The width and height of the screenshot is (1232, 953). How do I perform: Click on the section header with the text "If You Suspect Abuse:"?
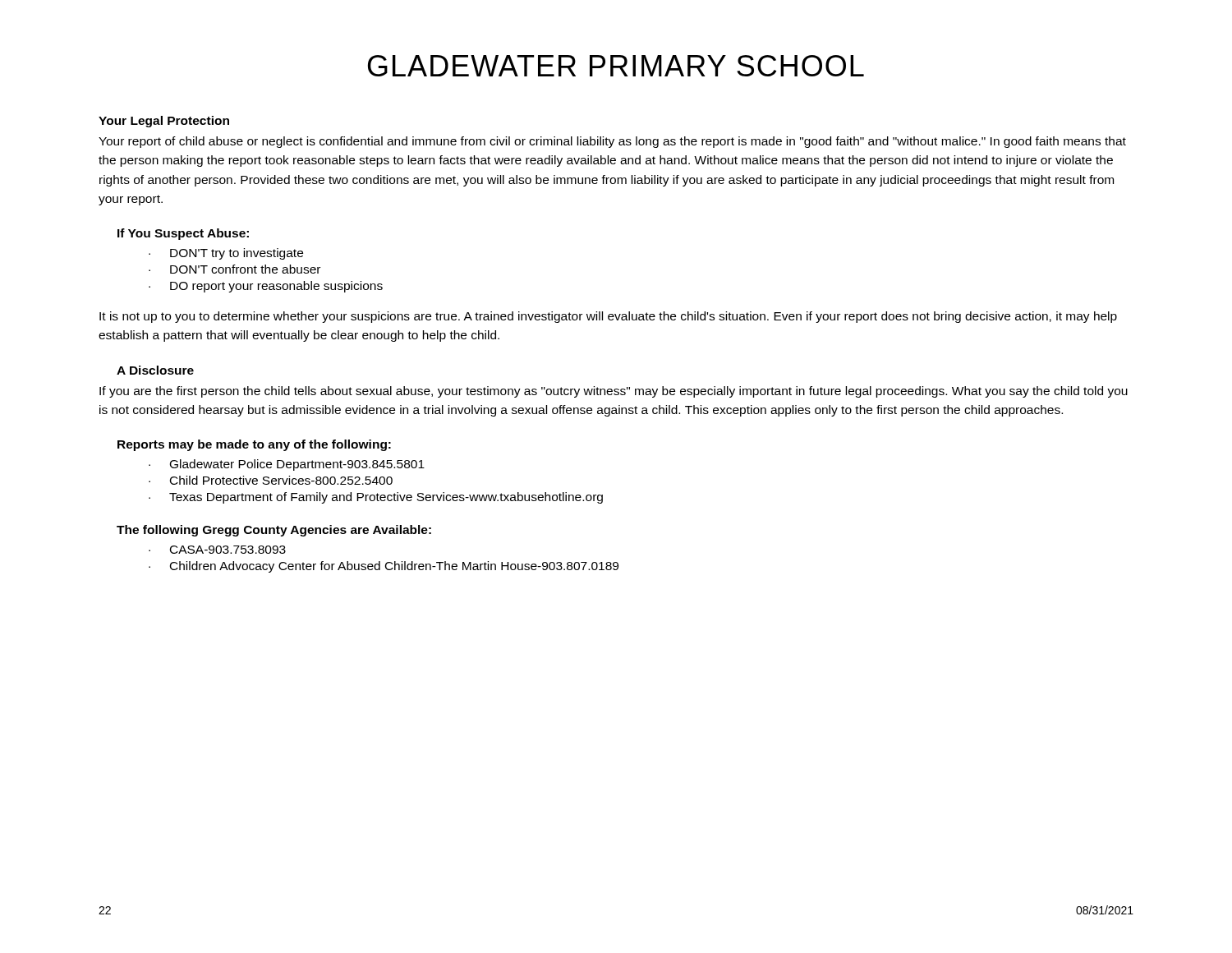pyautogui.click(x=183, y=233)
